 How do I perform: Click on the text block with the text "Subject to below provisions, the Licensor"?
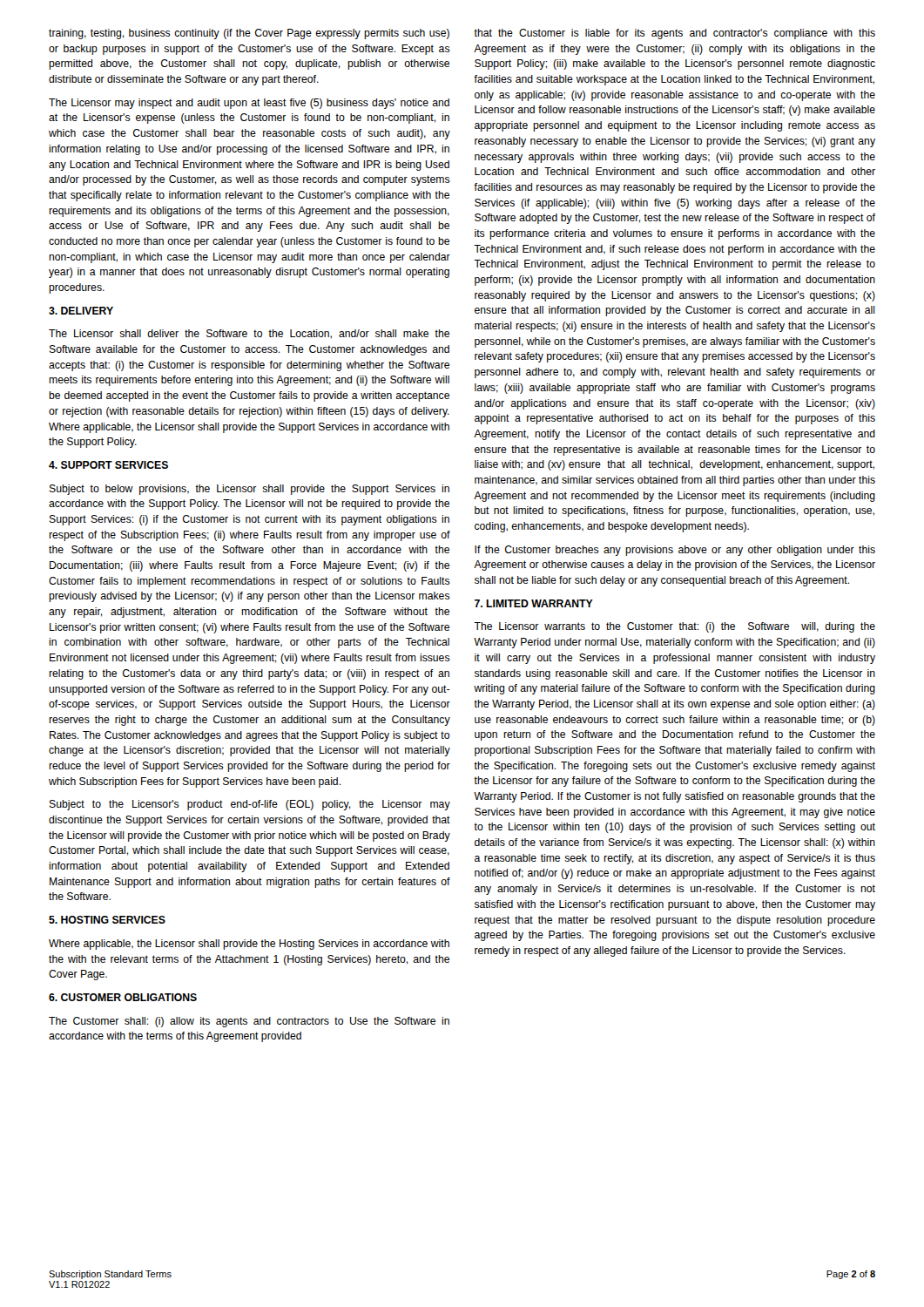click(x=249, y=636)
